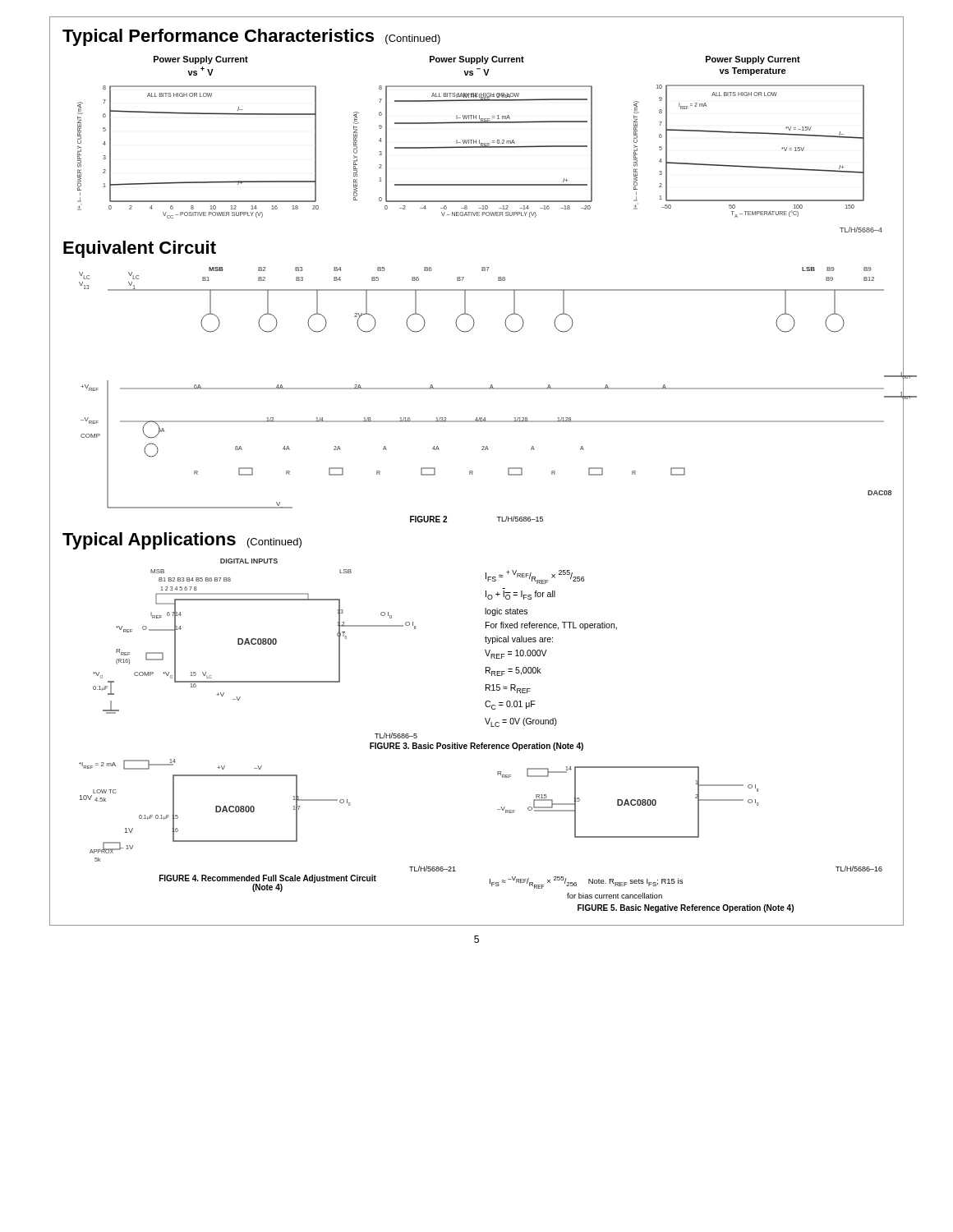Select the text block starting "IFS ≈ + VREF/RREF ×"
The height and width of the screenshot is (1232, 953).
(x=535, y=577)
